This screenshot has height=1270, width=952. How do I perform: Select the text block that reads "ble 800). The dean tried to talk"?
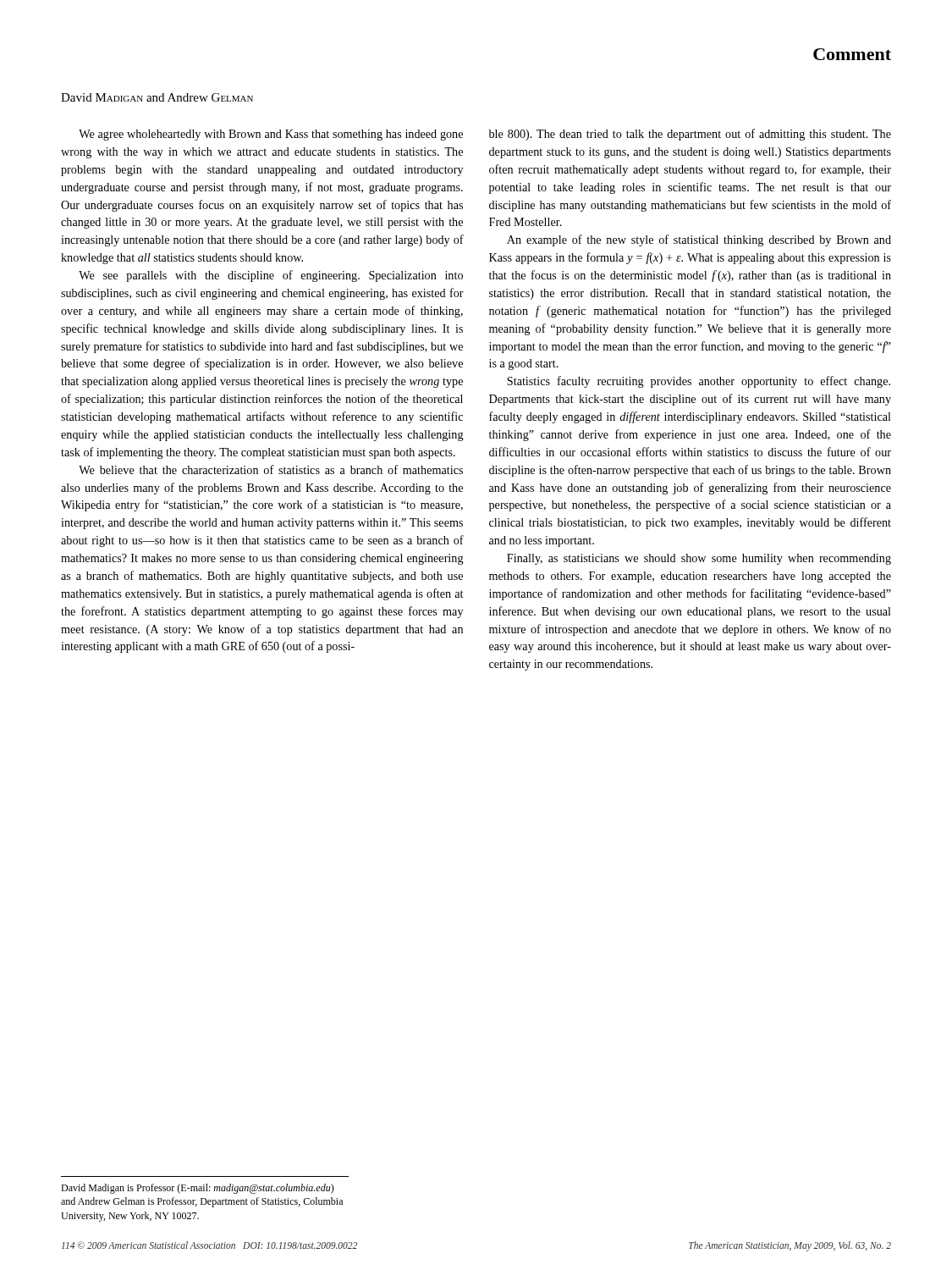click(690, 178)
